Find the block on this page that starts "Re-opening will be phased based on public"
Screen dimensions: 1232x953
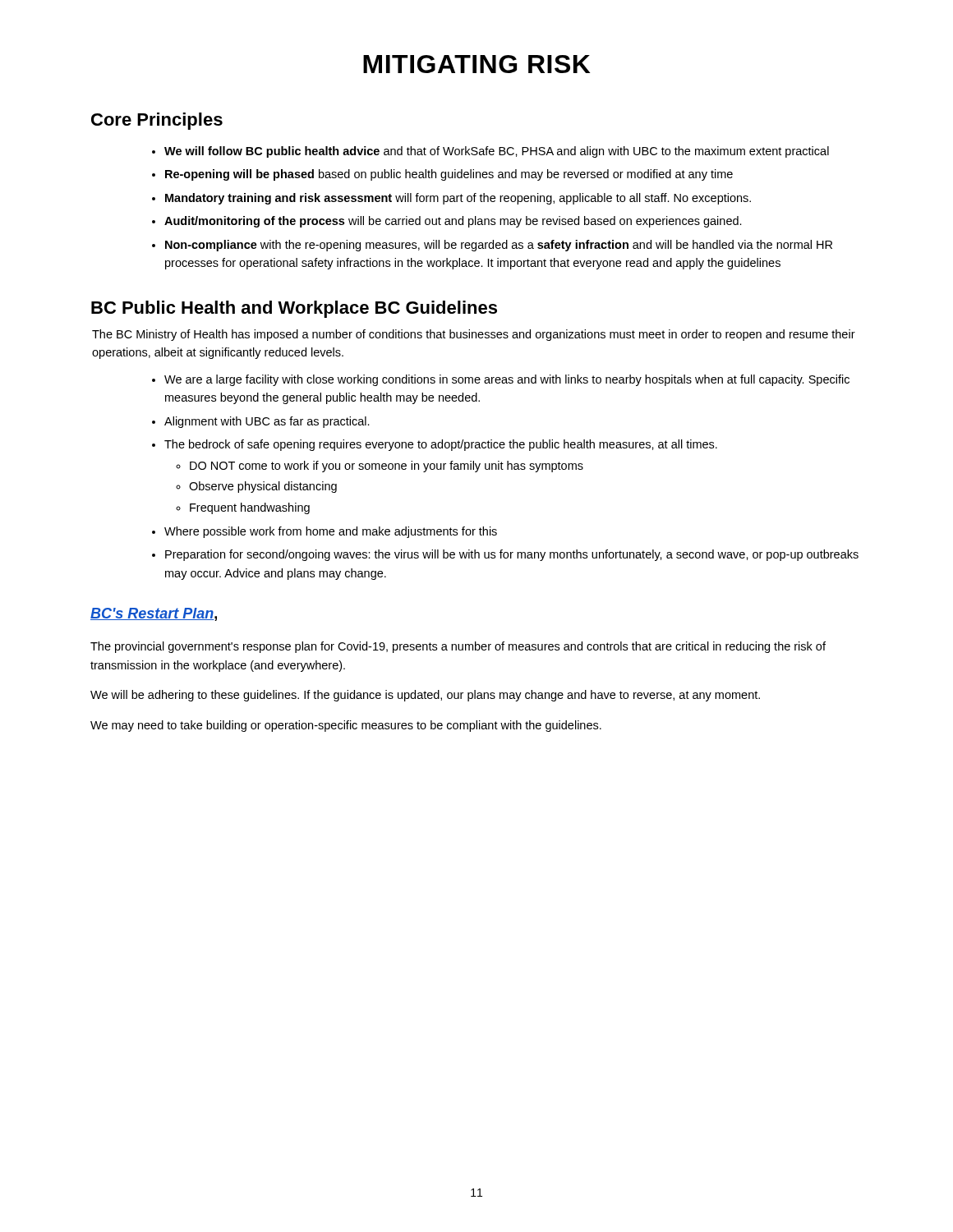coord(476,175)
